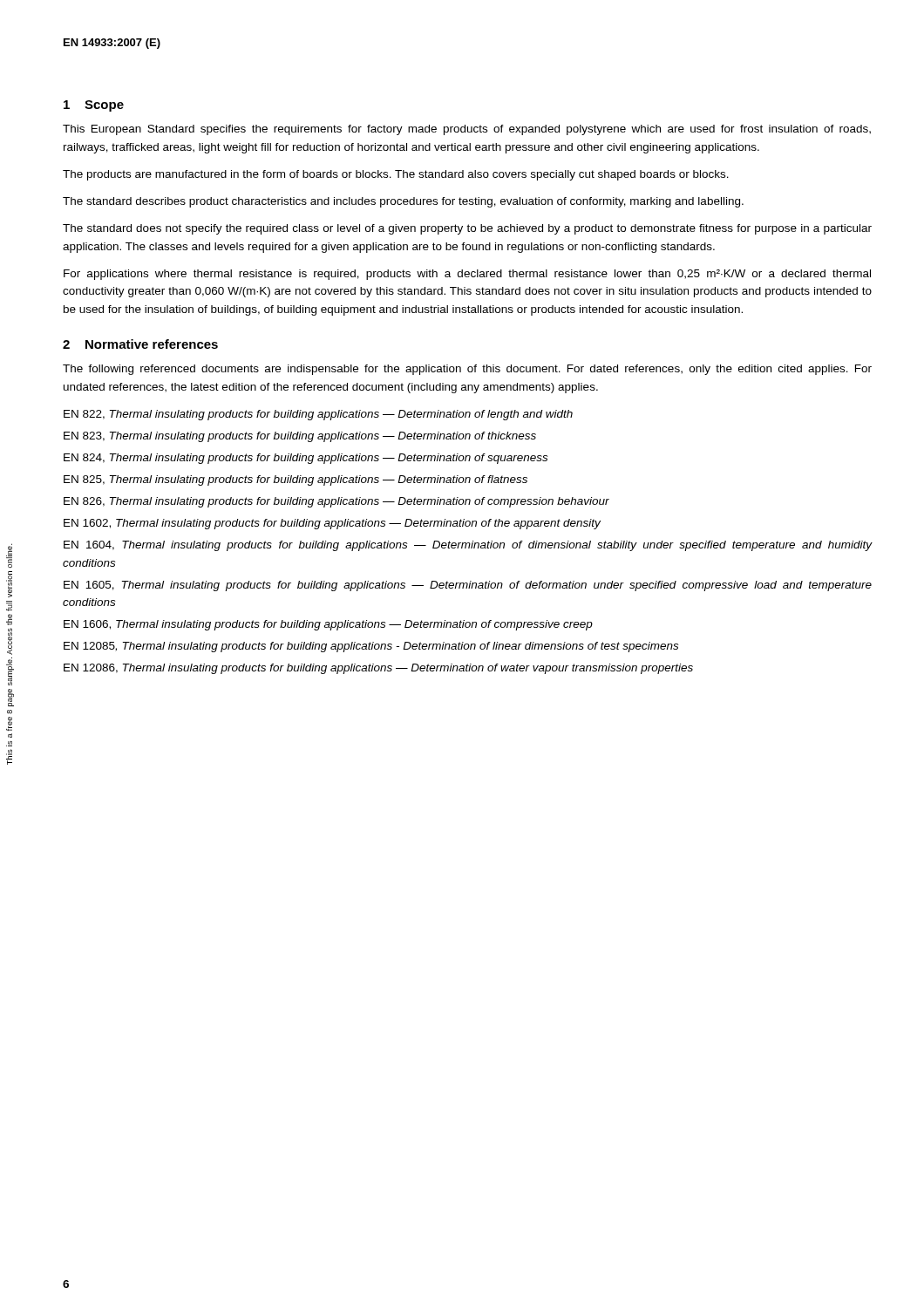The height and width of the screenshot is (1308, 924).
Task: Navigate to the text starting "EN 1606, Thermal insulating products for"
Action: click(328, 624)
